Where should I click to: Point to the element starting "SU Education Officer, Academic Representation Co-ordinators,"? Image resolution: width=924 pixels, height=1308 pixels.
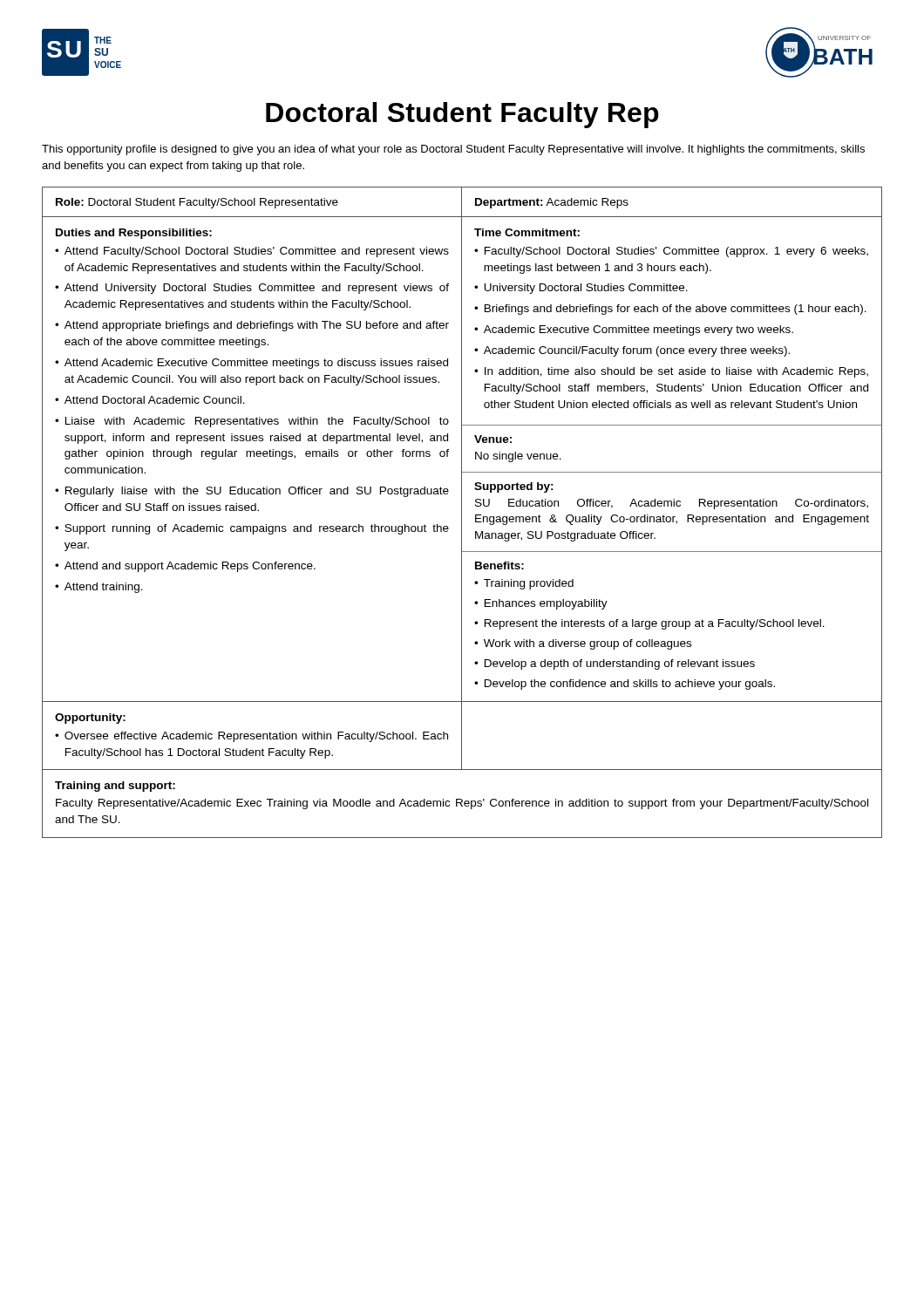[672, 519]
